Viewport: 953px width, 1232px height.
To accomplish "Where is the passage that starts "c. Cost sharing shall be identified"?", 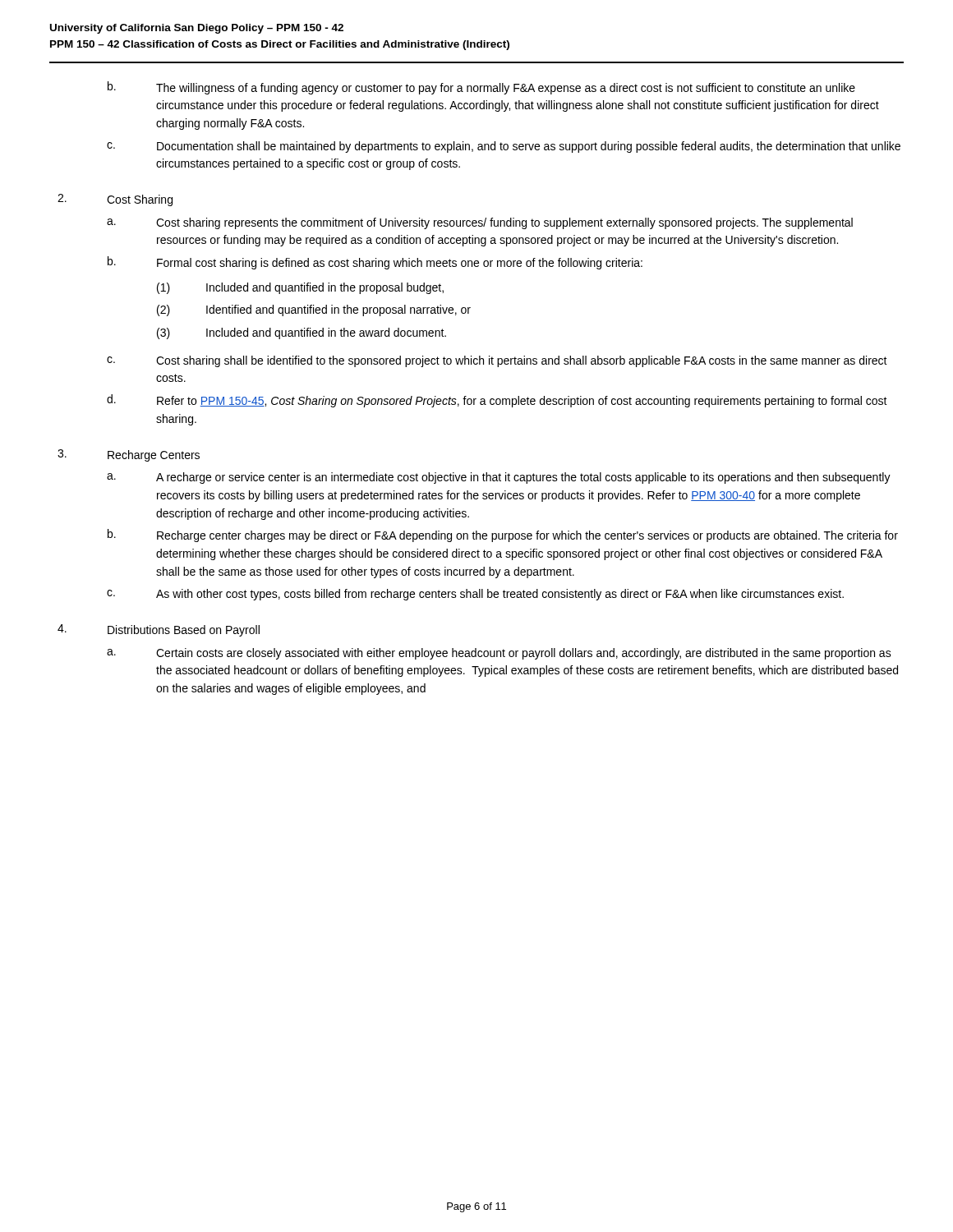I will point(505,370).
